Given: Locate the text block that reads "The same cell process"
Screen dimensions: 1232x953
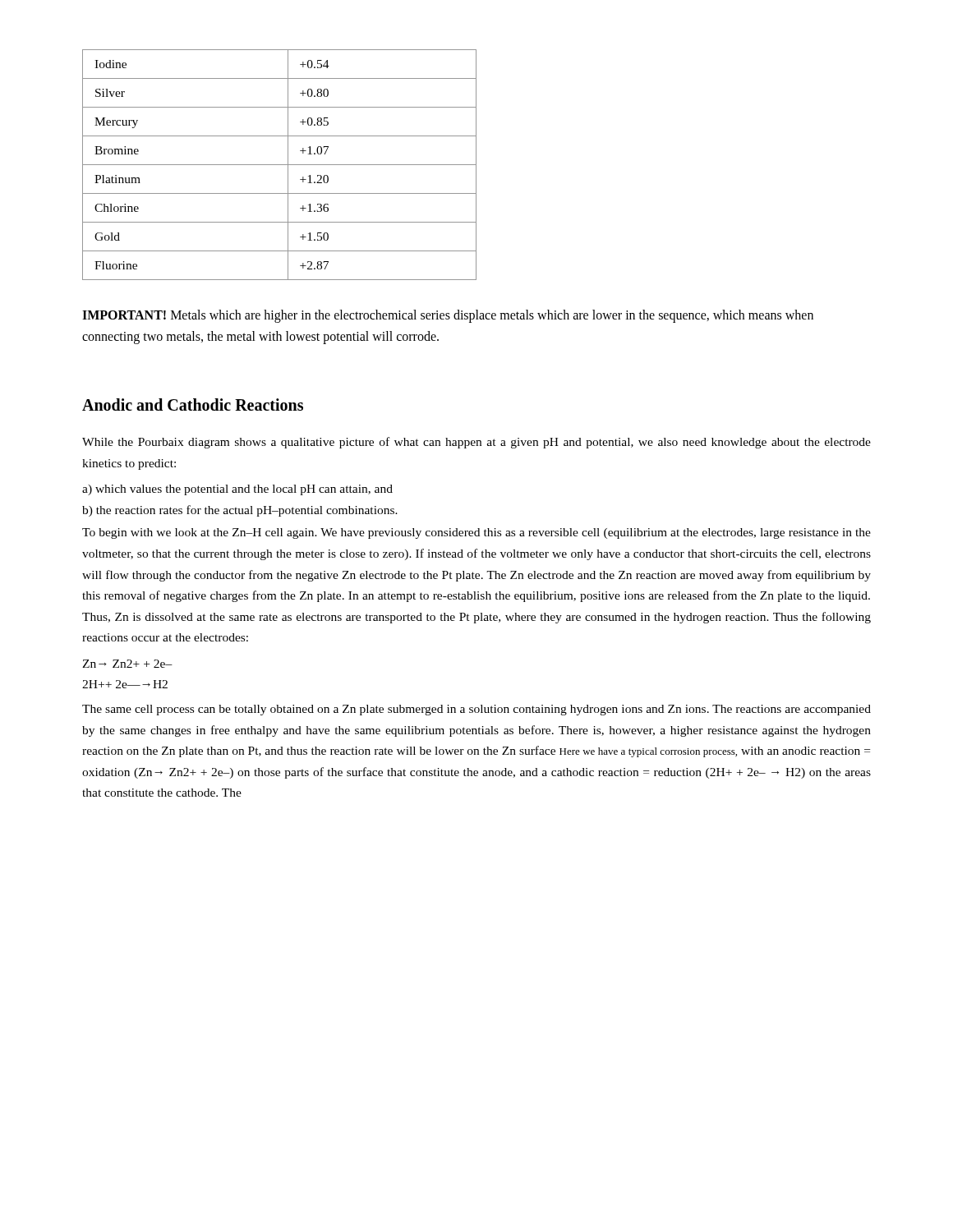Looking at the screenshot, I should pos(476,750).
